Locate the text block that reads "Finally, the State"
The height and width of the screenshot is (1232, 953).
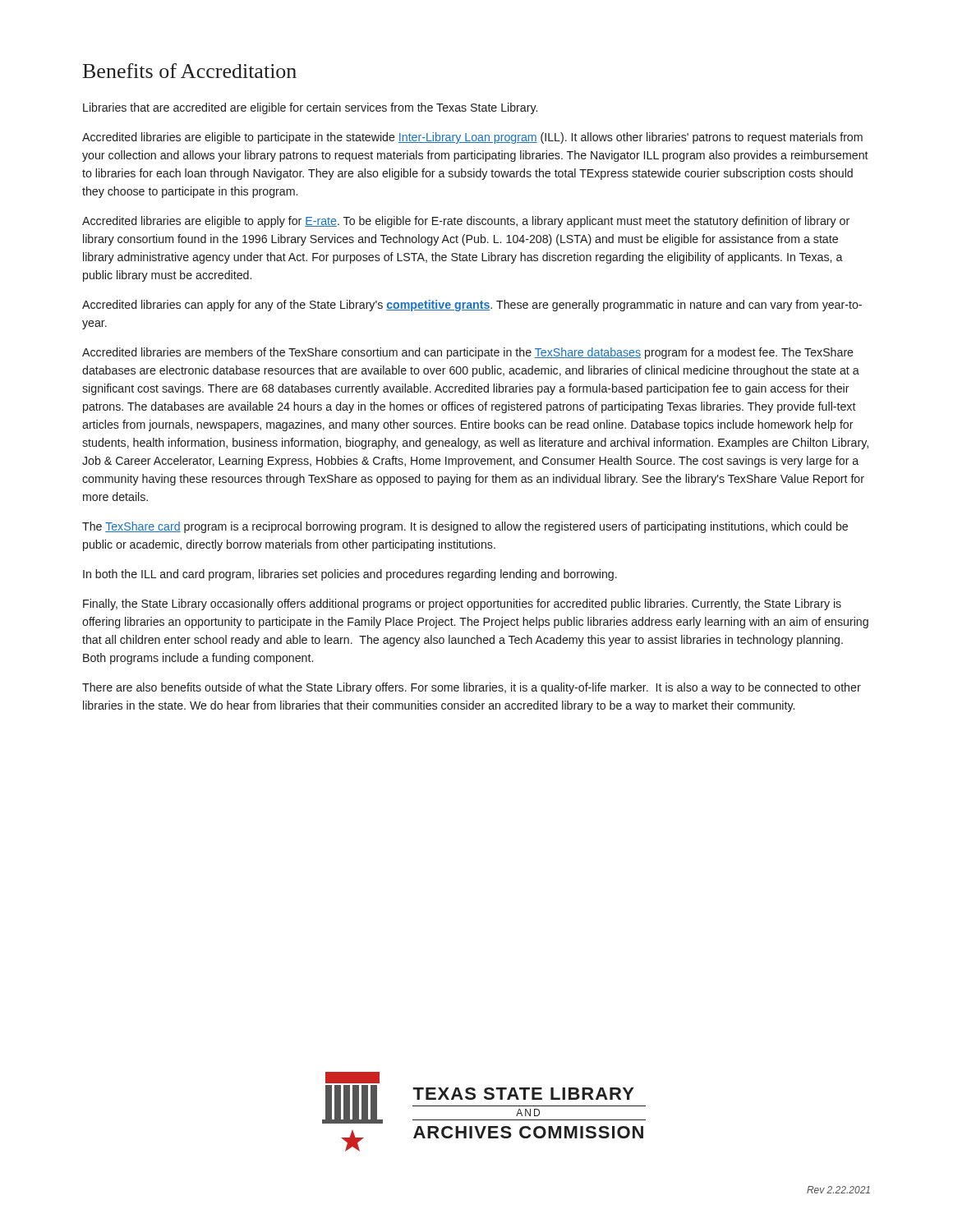coord(476,631)
